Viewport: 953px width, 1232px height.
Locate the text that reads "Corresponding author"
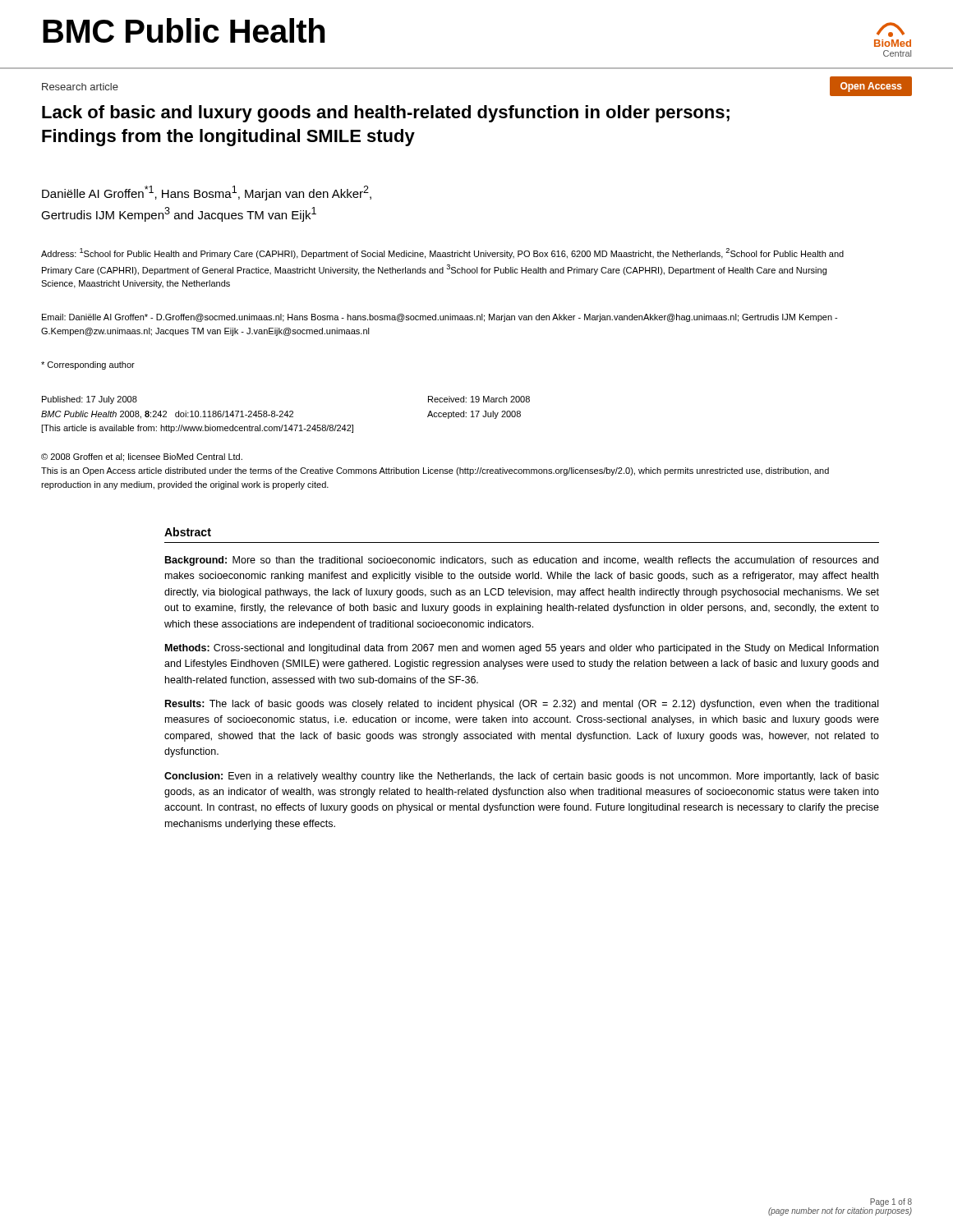pos(88,365)
